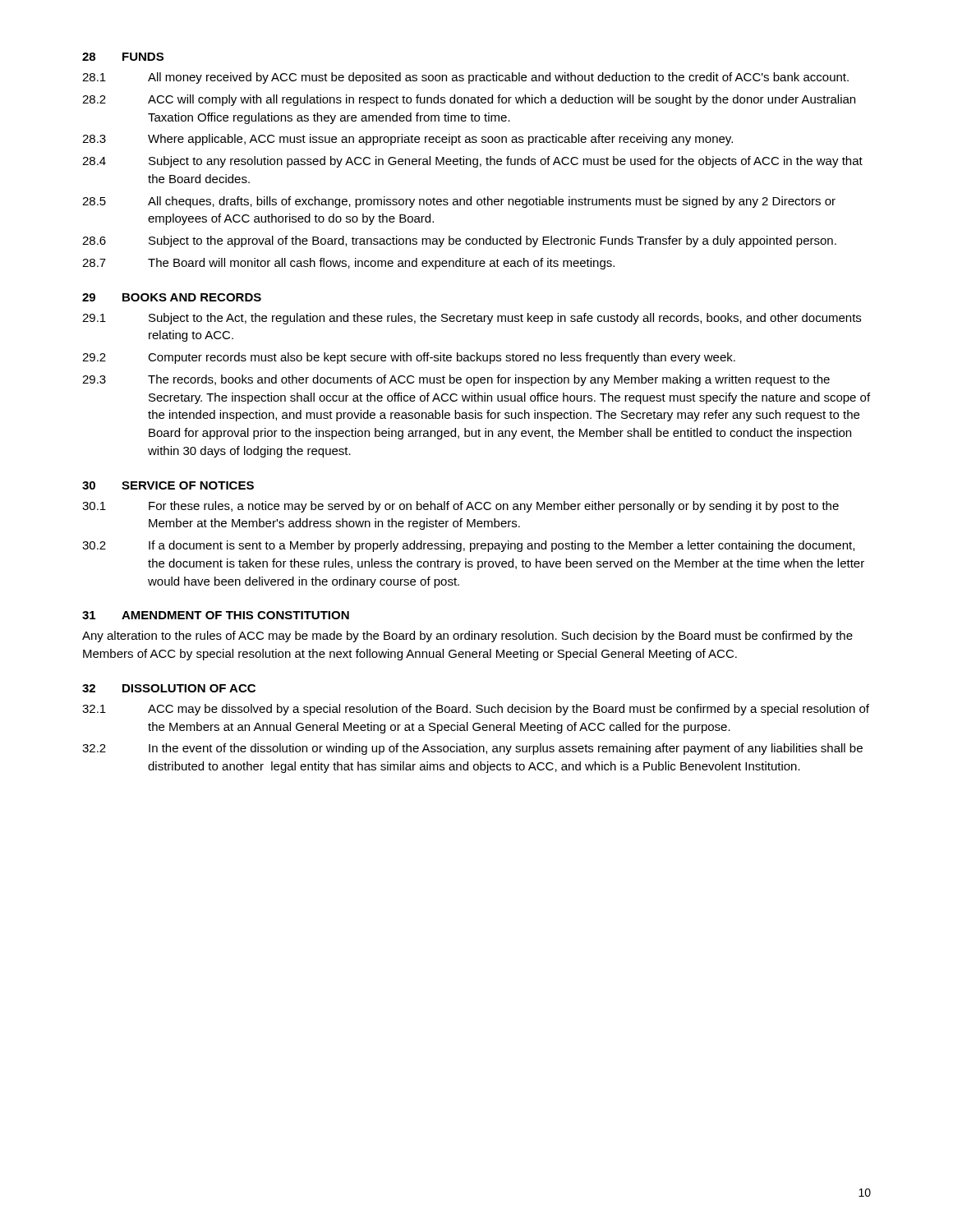The width and height of the screenshot is (953, 1232).
Task: Select the text starting "32.1 ACC may"
Action: point(476,717)
